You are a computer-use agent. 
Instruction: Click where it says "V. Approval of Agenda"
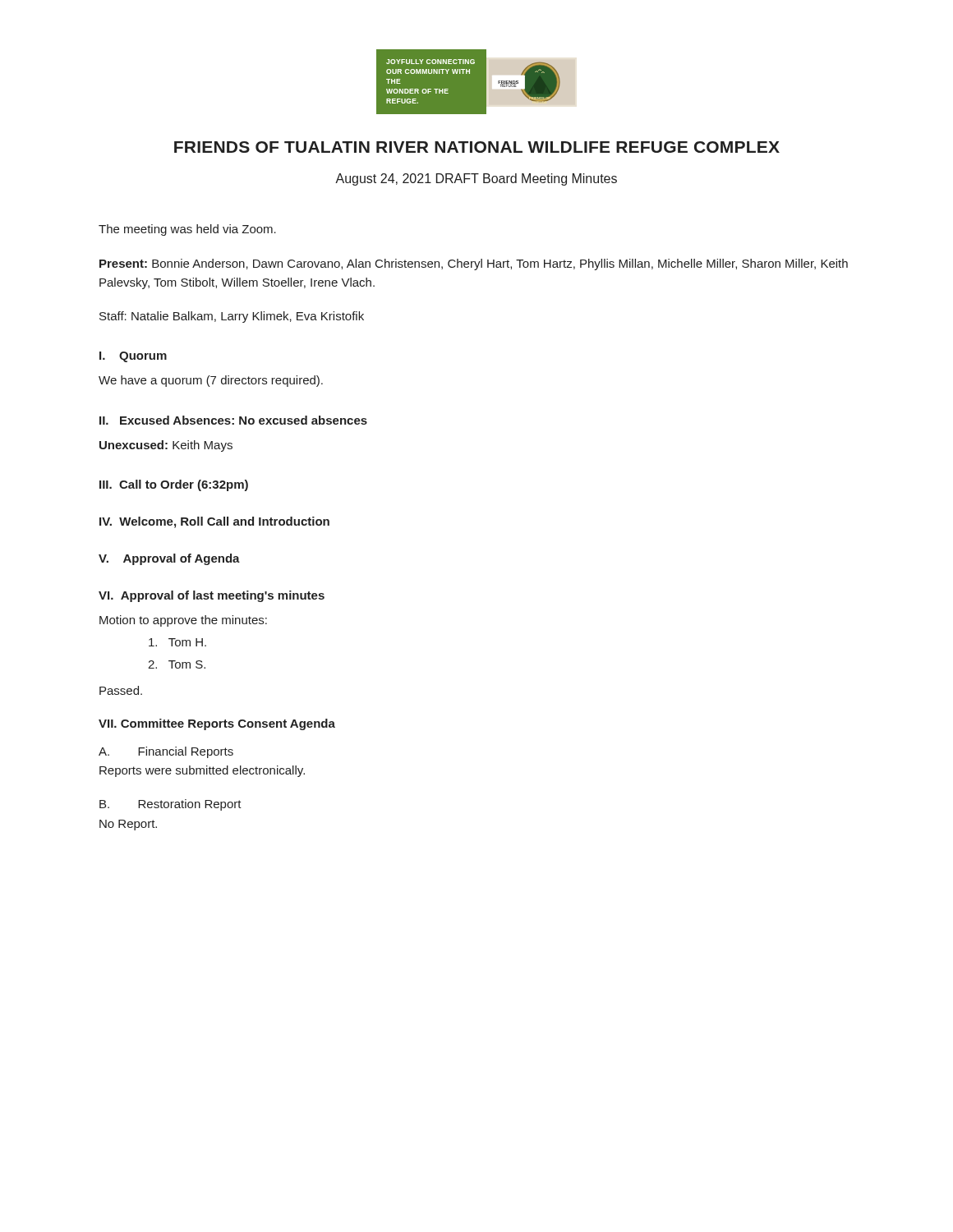169,558
